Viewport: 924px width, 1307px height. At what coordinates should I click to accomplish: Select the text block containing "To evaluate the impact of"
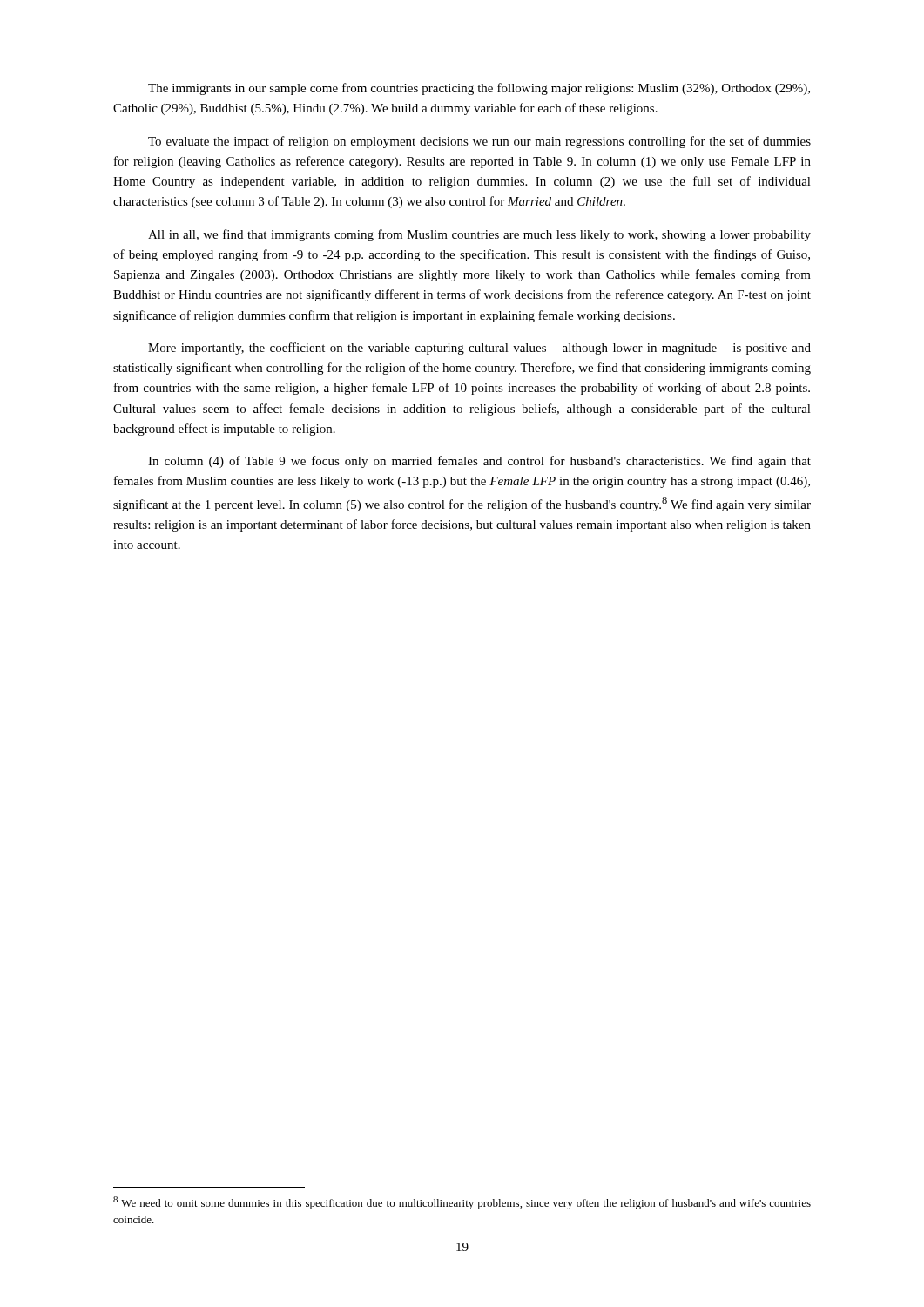coord(462,171)
